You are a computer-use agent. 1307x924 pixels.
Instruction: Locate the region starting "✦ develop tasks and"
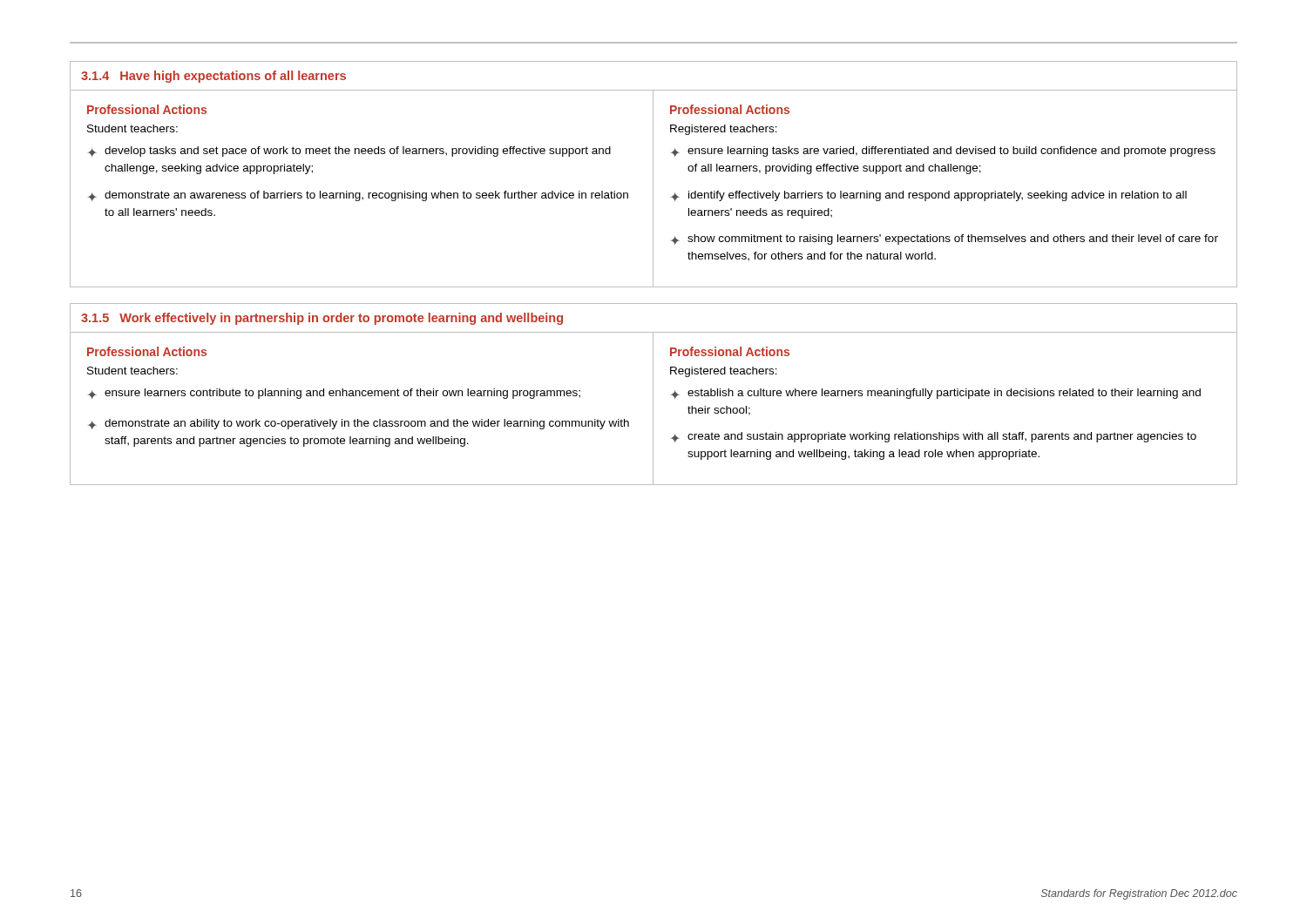[362, 160]
